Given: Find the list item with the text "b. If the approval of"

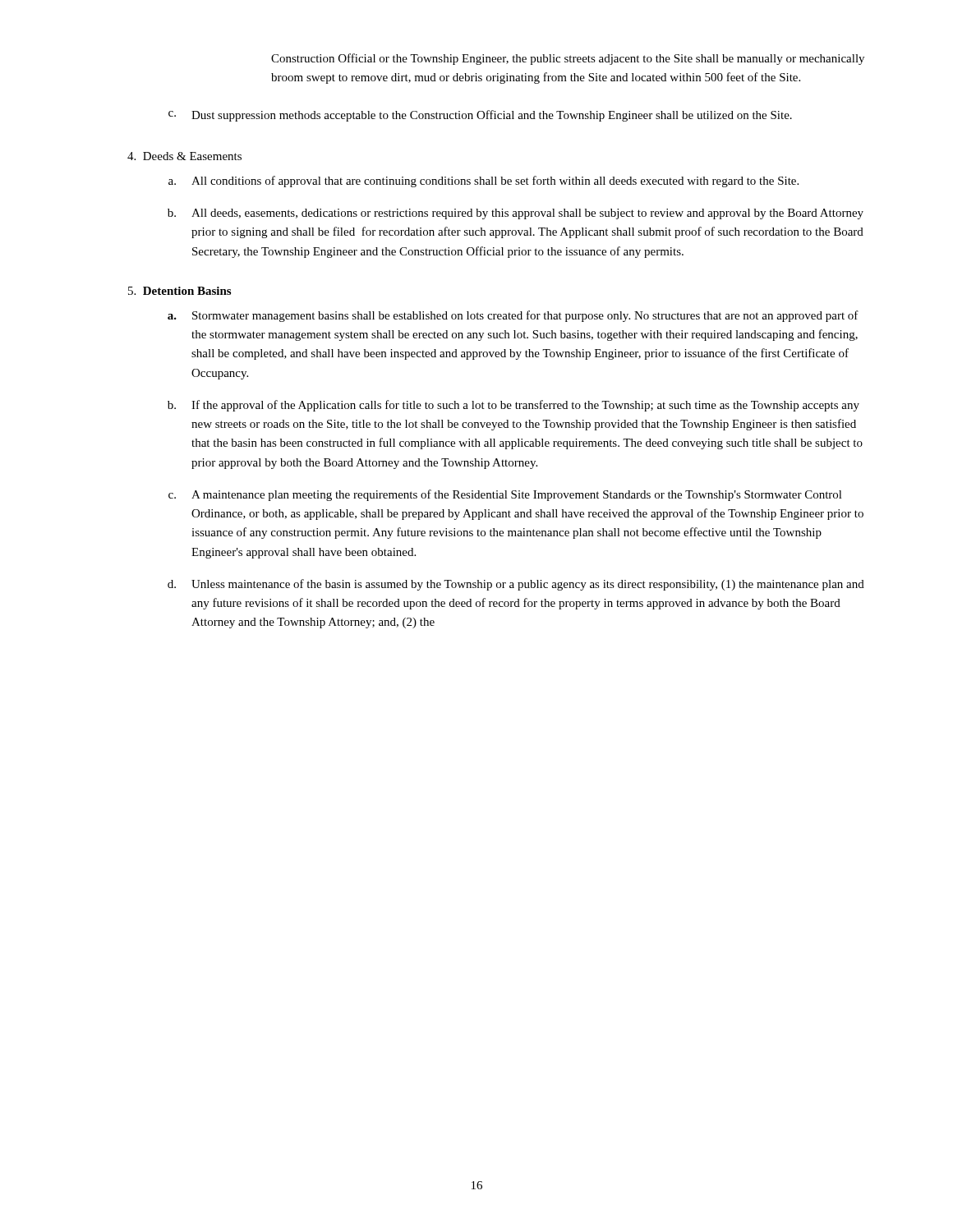Looking at the screenshot, I should (499, 434).
